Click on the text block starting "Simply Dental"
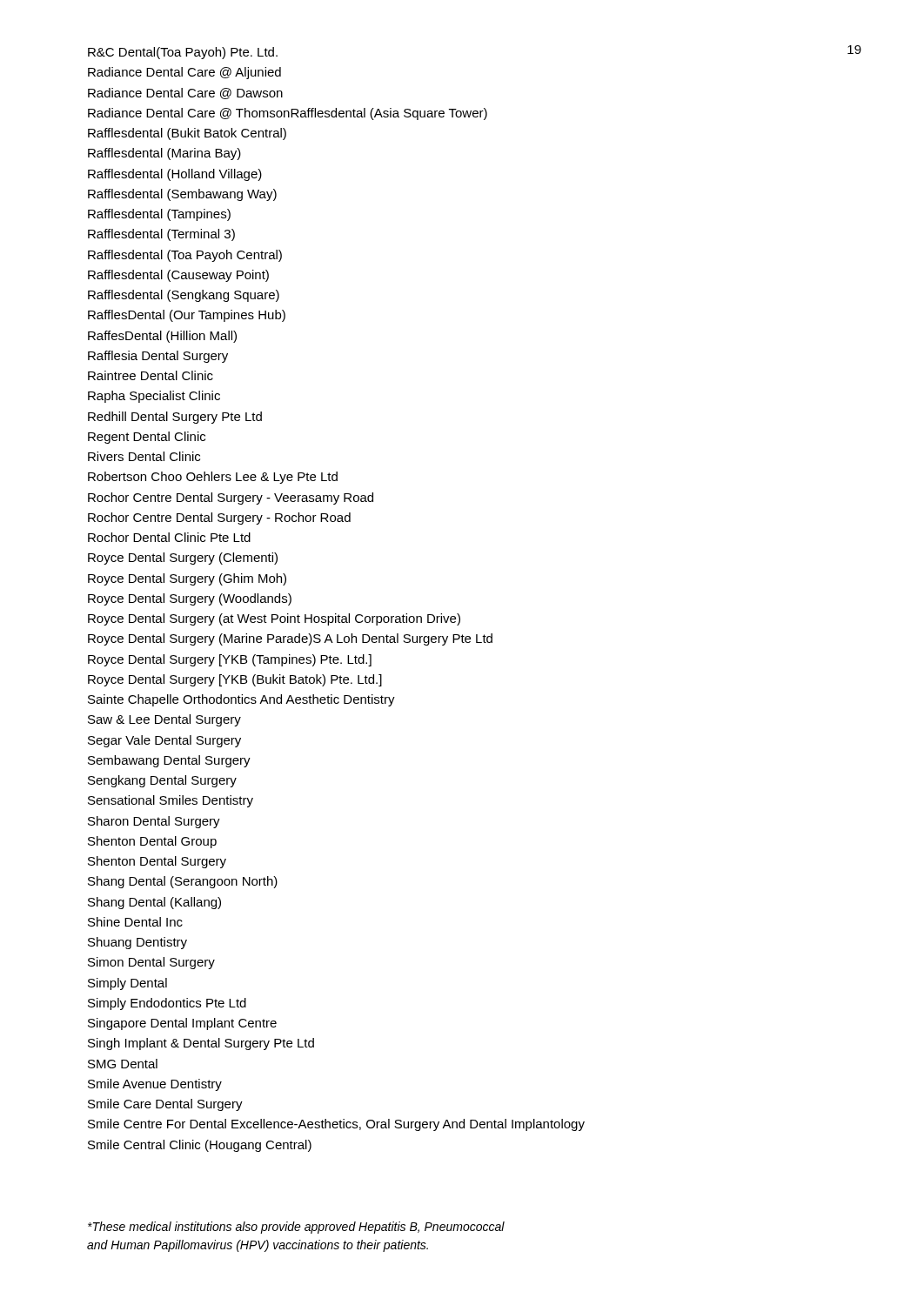Viewport: 924px width, 1305px height. (127, 982)
